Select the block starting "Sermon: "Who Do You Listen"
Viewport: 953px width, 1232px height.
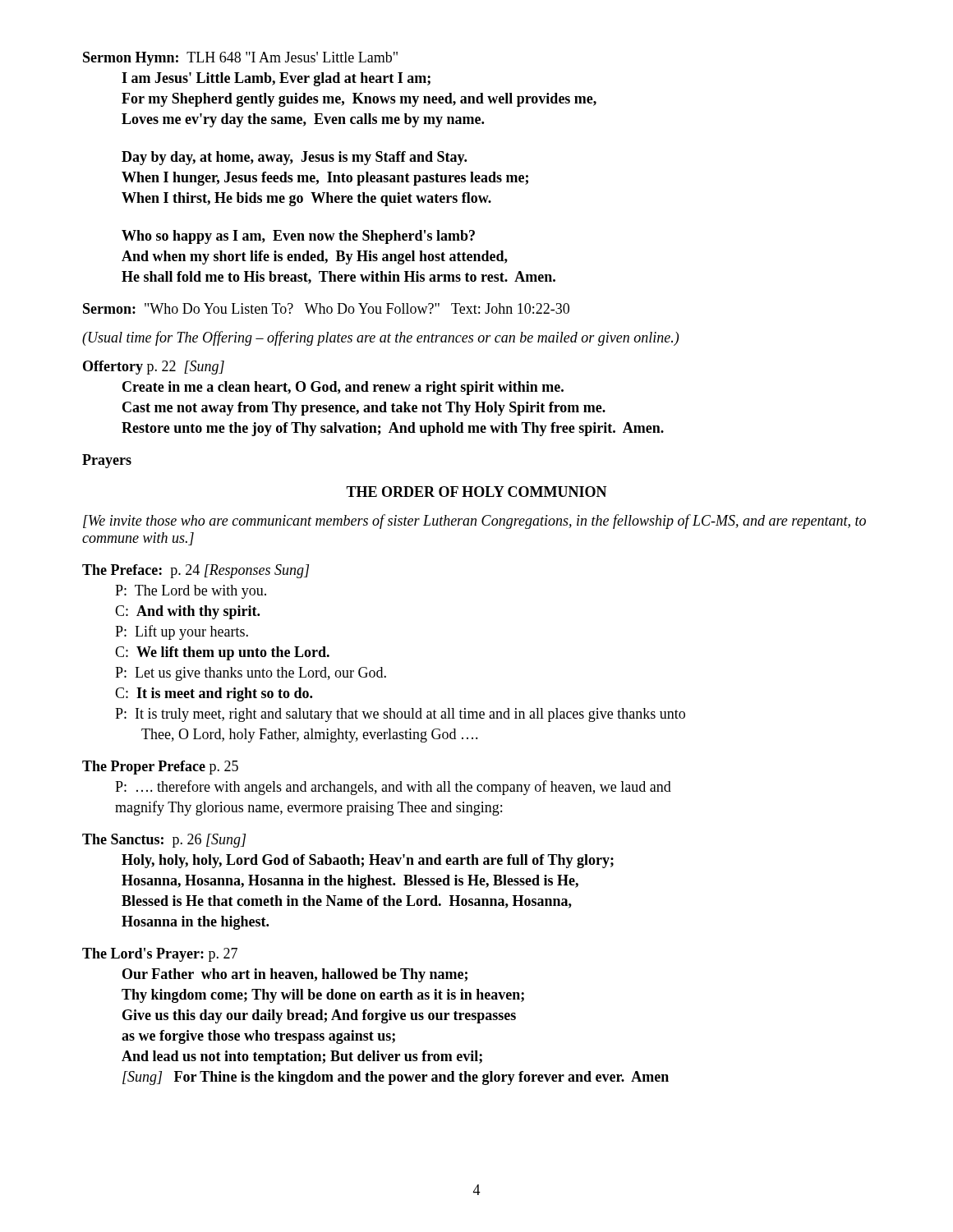click(476, 309)
